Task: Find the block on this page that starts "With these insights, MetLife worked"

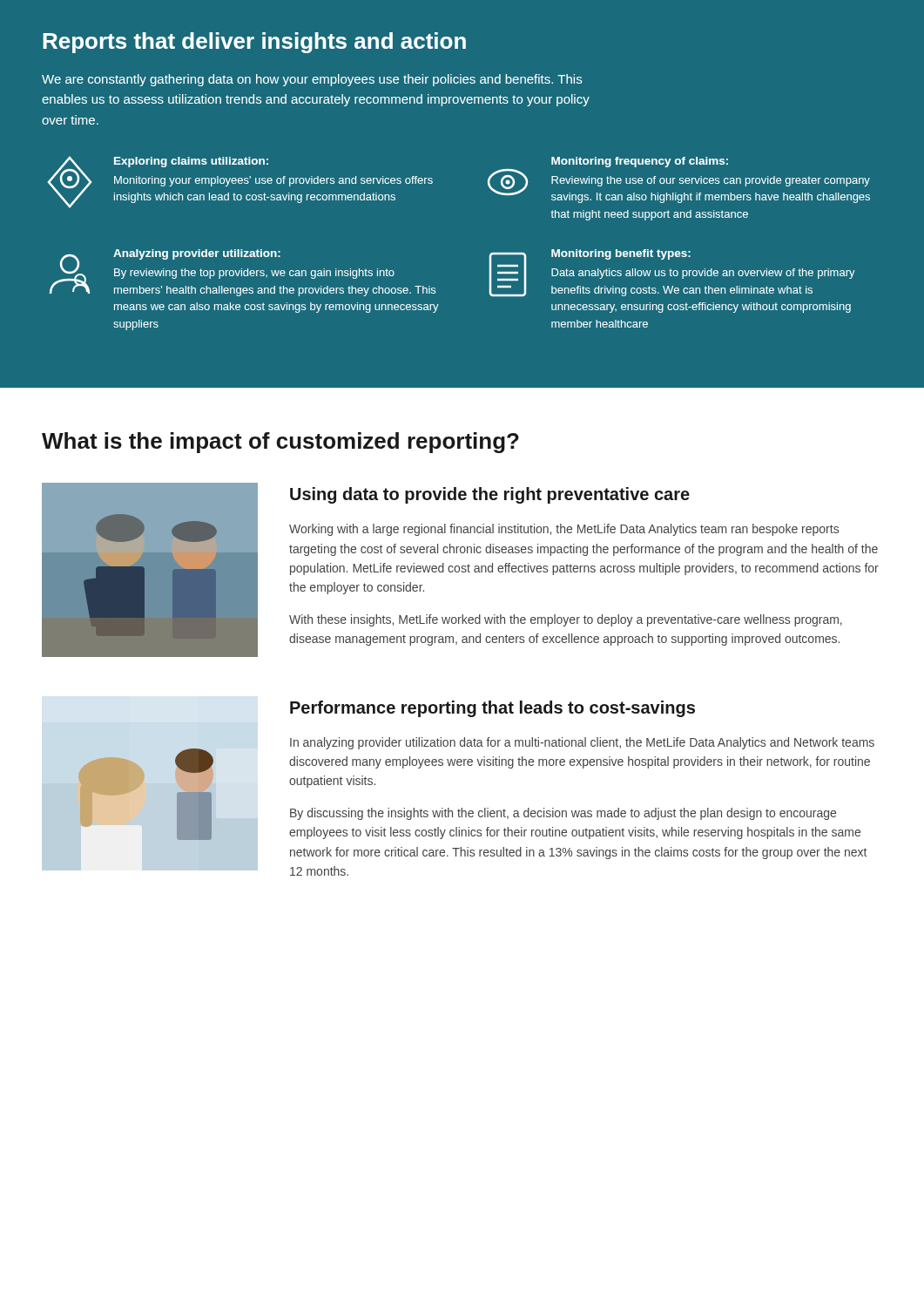Action: click(x=586, y=629)
